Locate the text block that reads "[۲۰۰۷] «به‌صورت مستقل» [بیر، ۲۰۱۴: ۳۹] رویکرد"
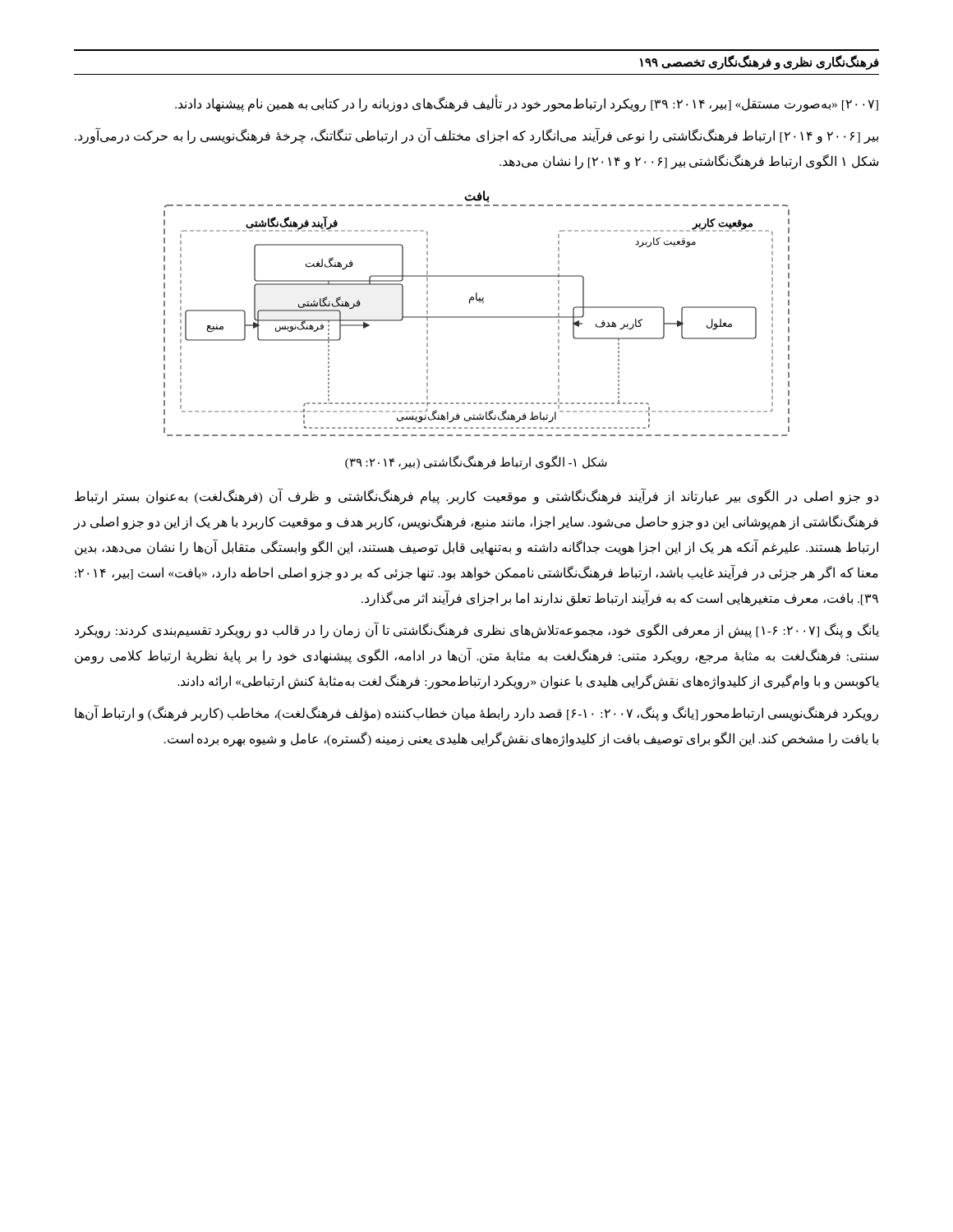953x1232 pixels. click(527, 104)
